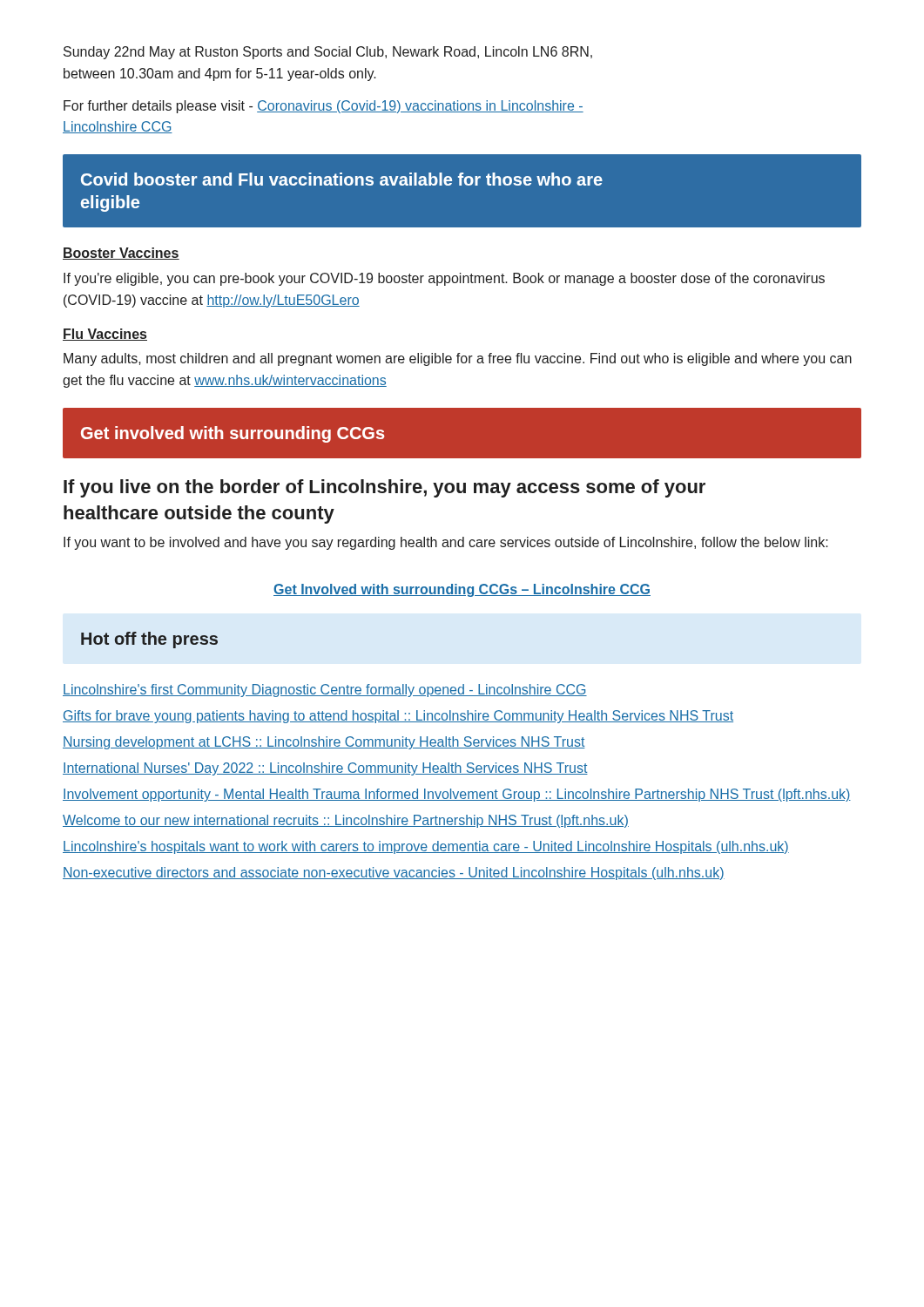The height and width of the screenshot is (1307, 924).
Task: Locate the list item that says "Lincolnshire's first Community Diagnostic Centre"
Action: [462, 690]
